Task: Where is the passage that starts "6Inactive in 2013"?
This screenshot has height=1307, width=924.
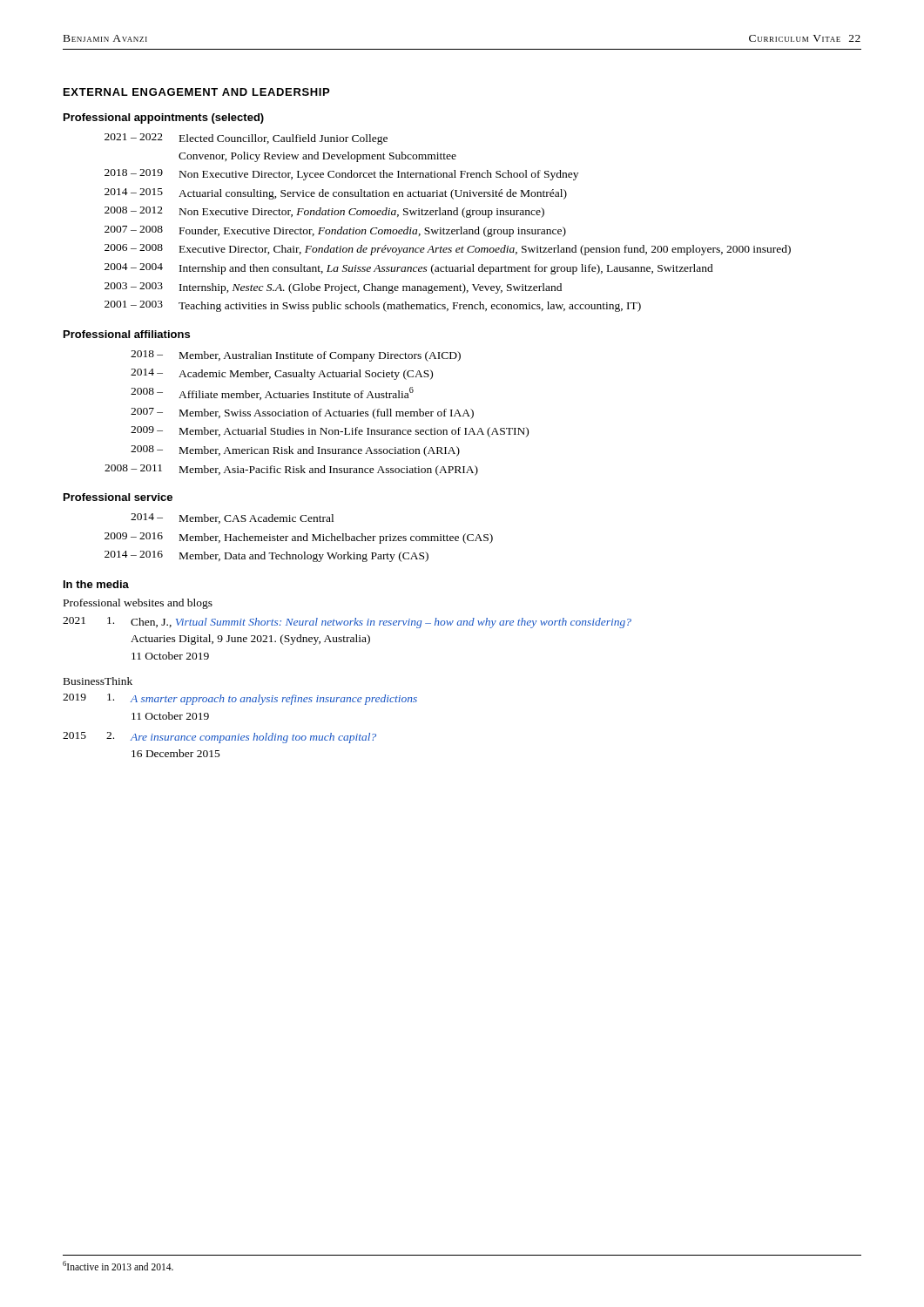Action: [x=118, y=1266]
